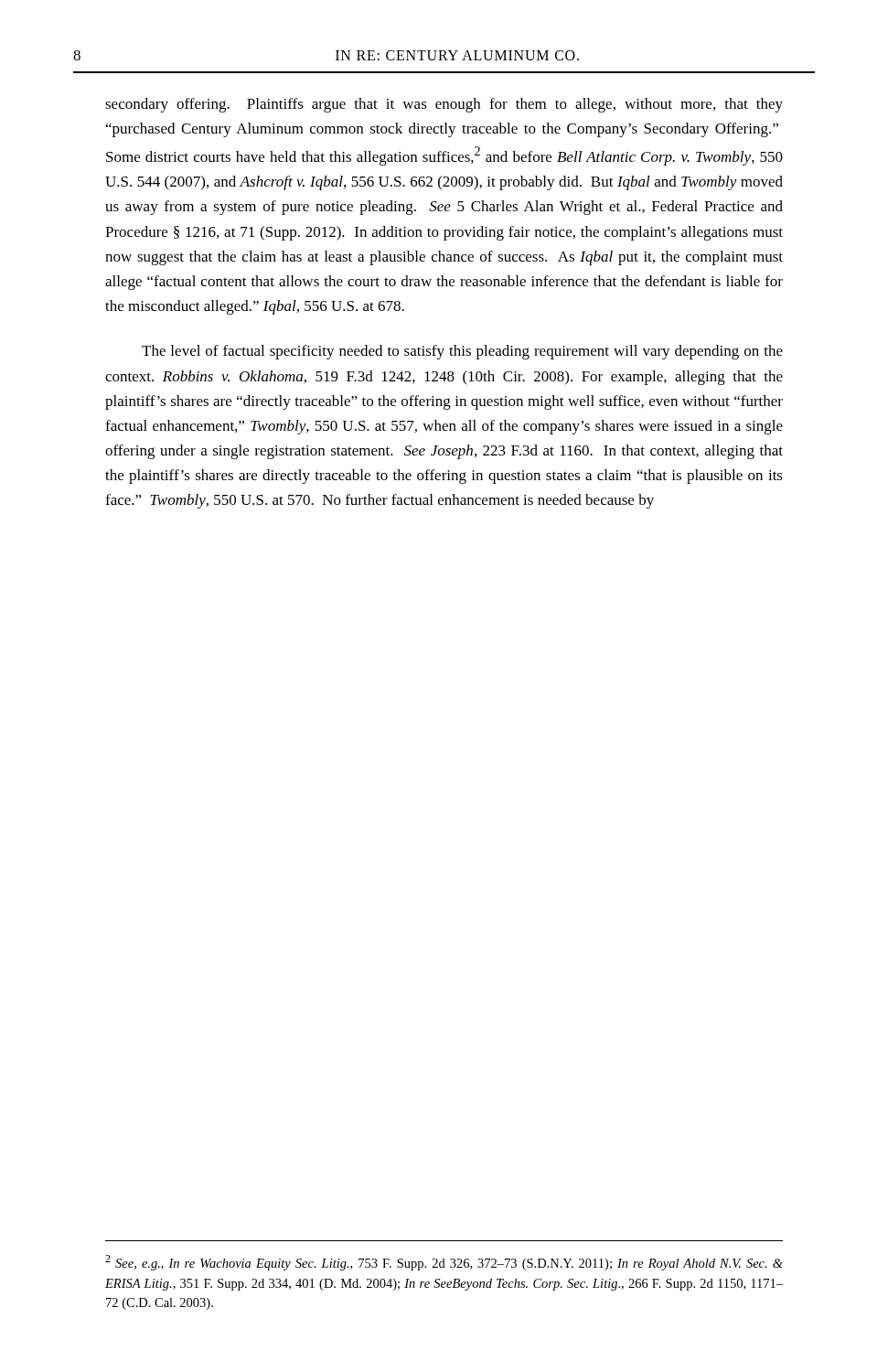Find the footnote that says "2 See, e.g., In re Wachovia Equity"
Viewport: 888px width, 1372px height.
click(444, 1282)
